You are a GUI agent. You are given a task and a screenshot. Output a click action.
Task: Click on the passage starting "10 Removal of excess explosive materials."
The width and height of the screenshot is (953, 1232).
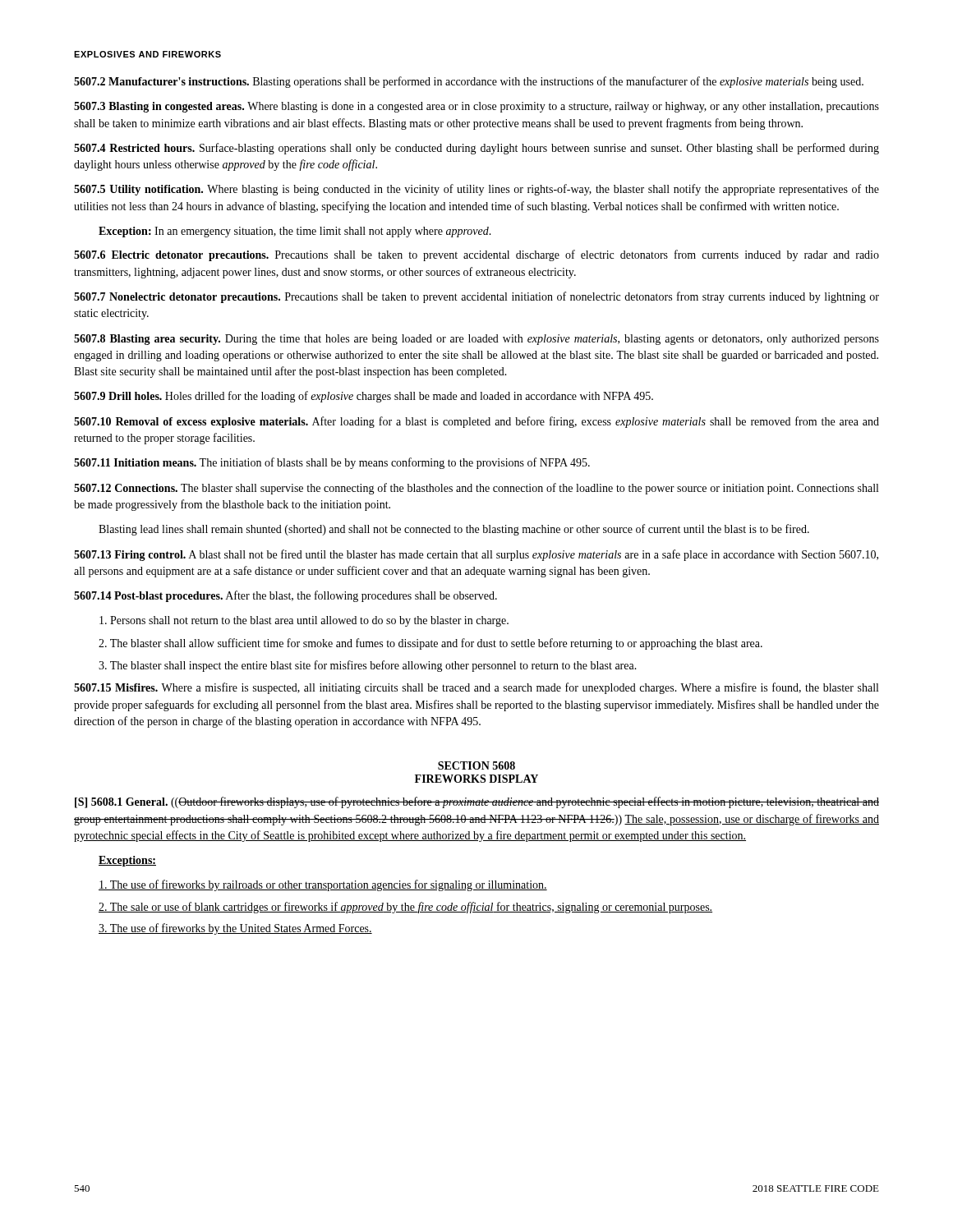(476, 430)
